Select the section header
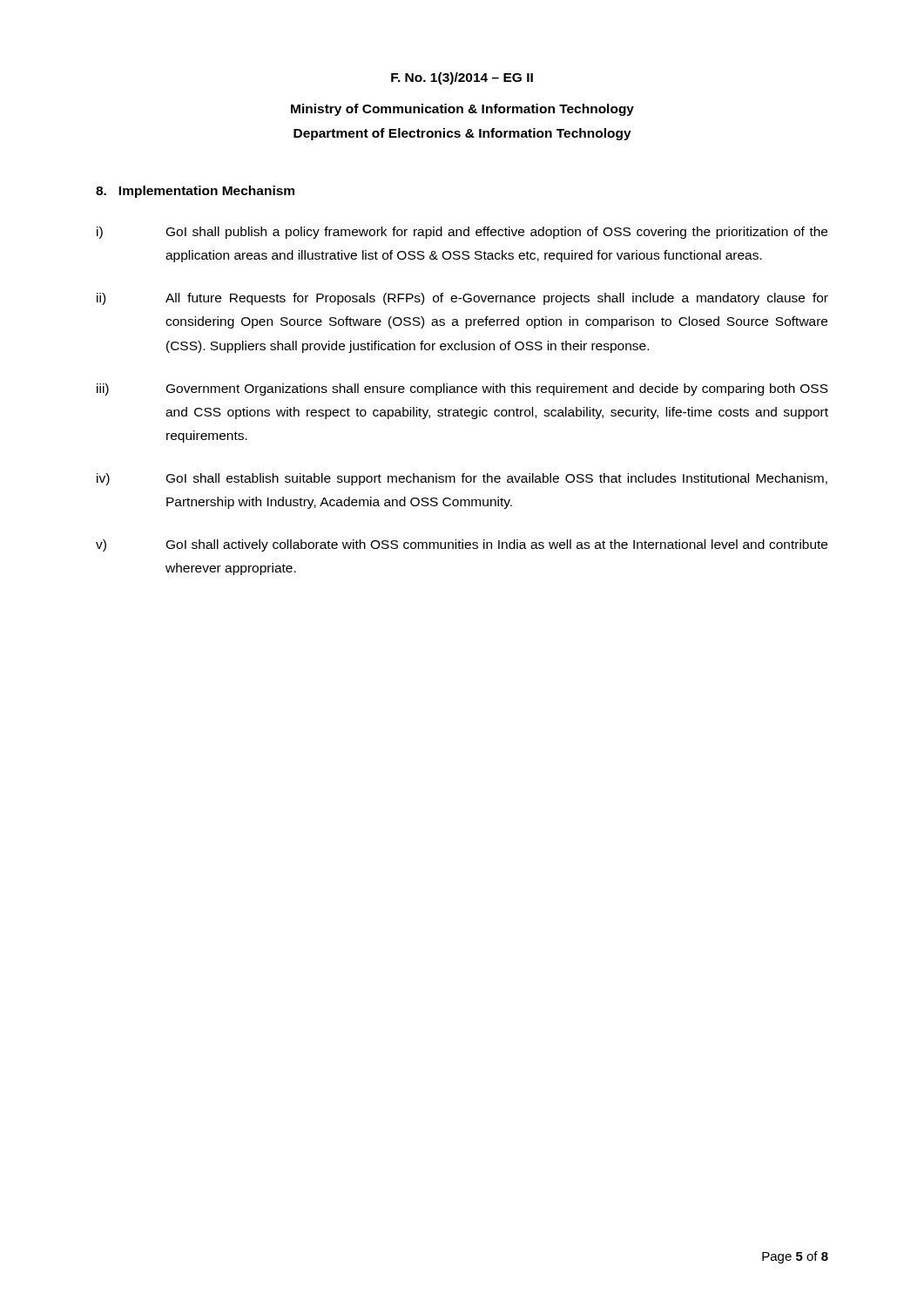 click(196, 190)
